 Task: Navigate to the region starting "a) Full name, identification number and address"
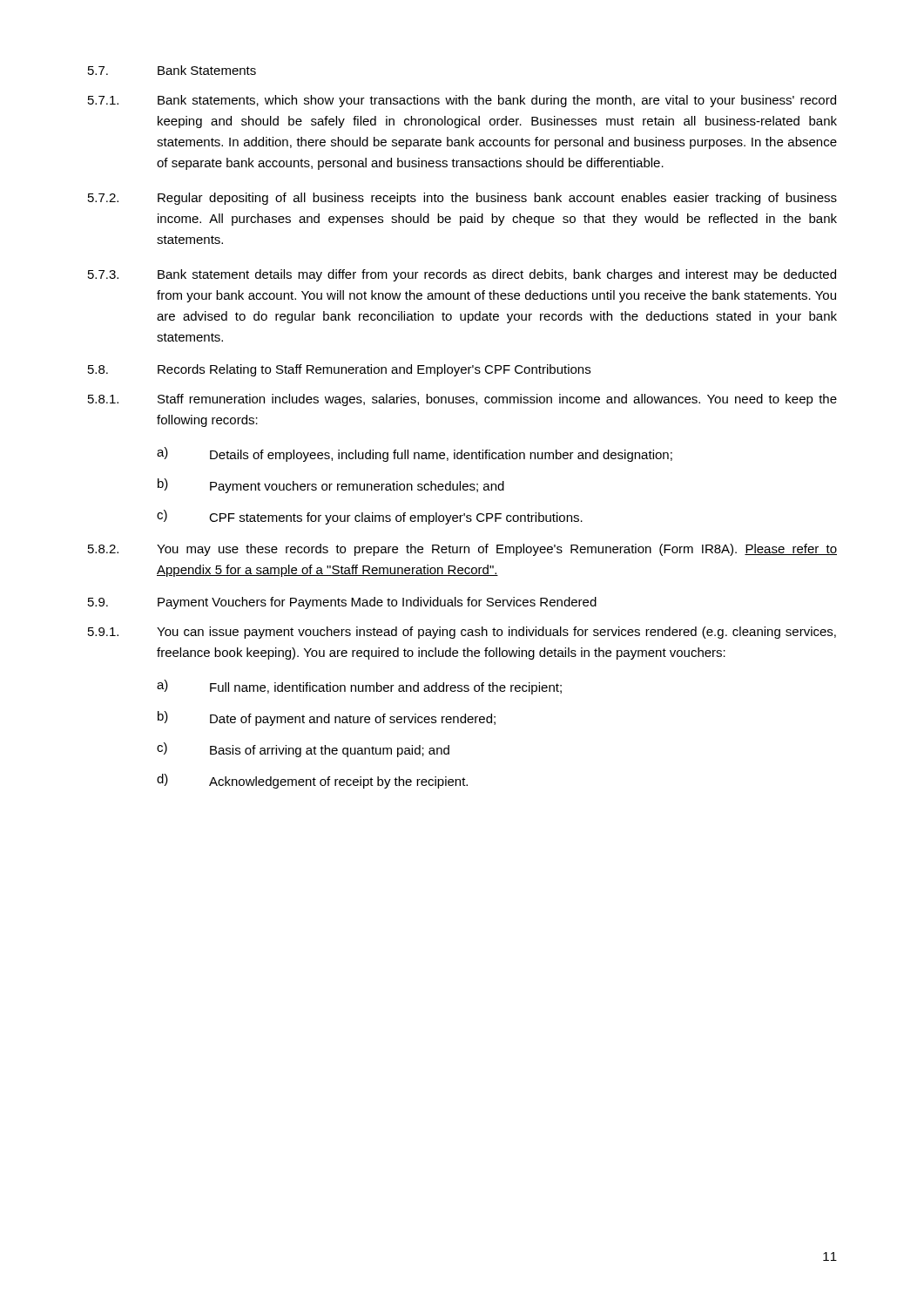pyautogui.click(x=497, y=687)
